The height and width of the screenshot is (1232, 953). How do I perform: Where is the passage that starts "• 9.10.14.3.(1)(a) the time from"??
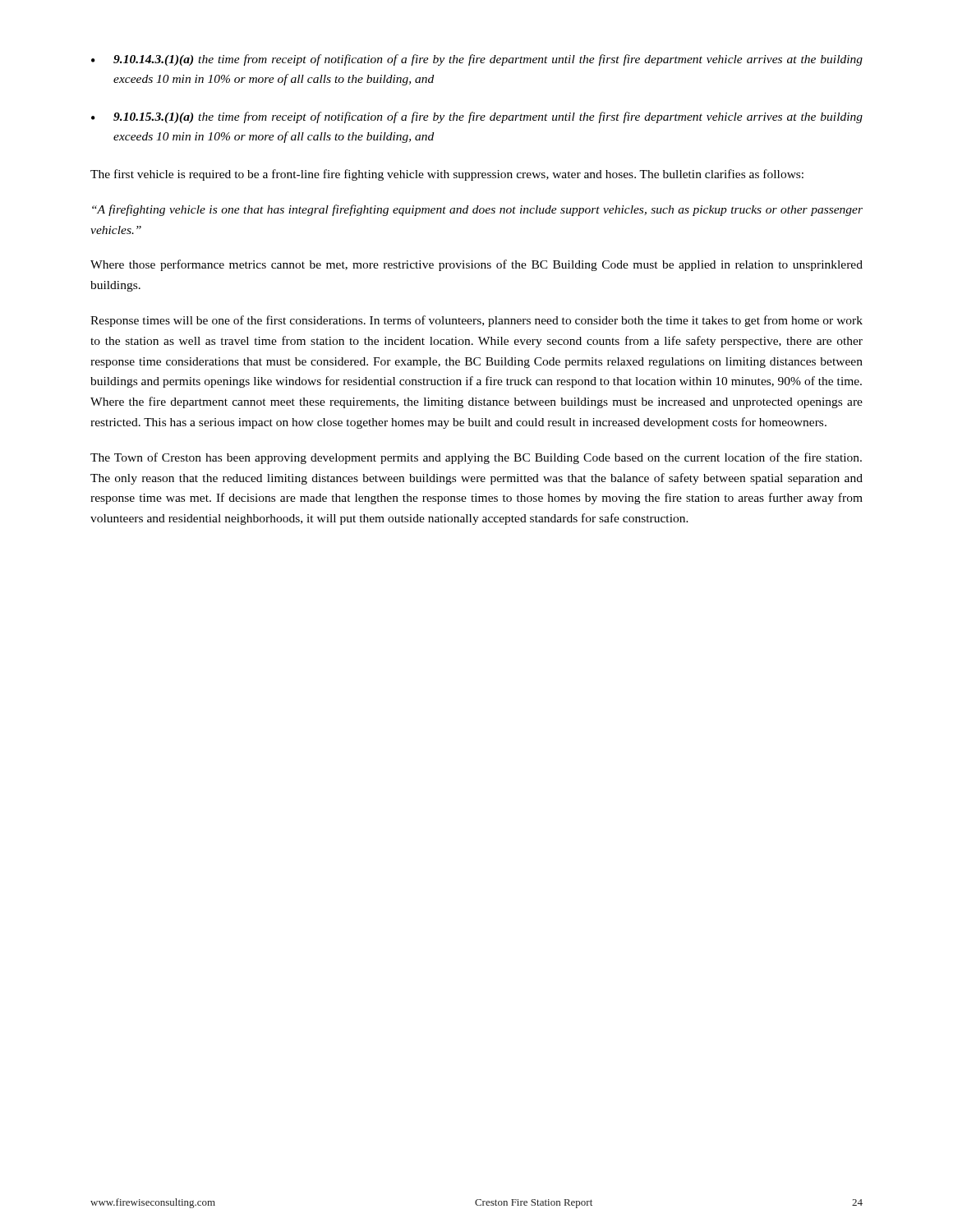point(476,69)
